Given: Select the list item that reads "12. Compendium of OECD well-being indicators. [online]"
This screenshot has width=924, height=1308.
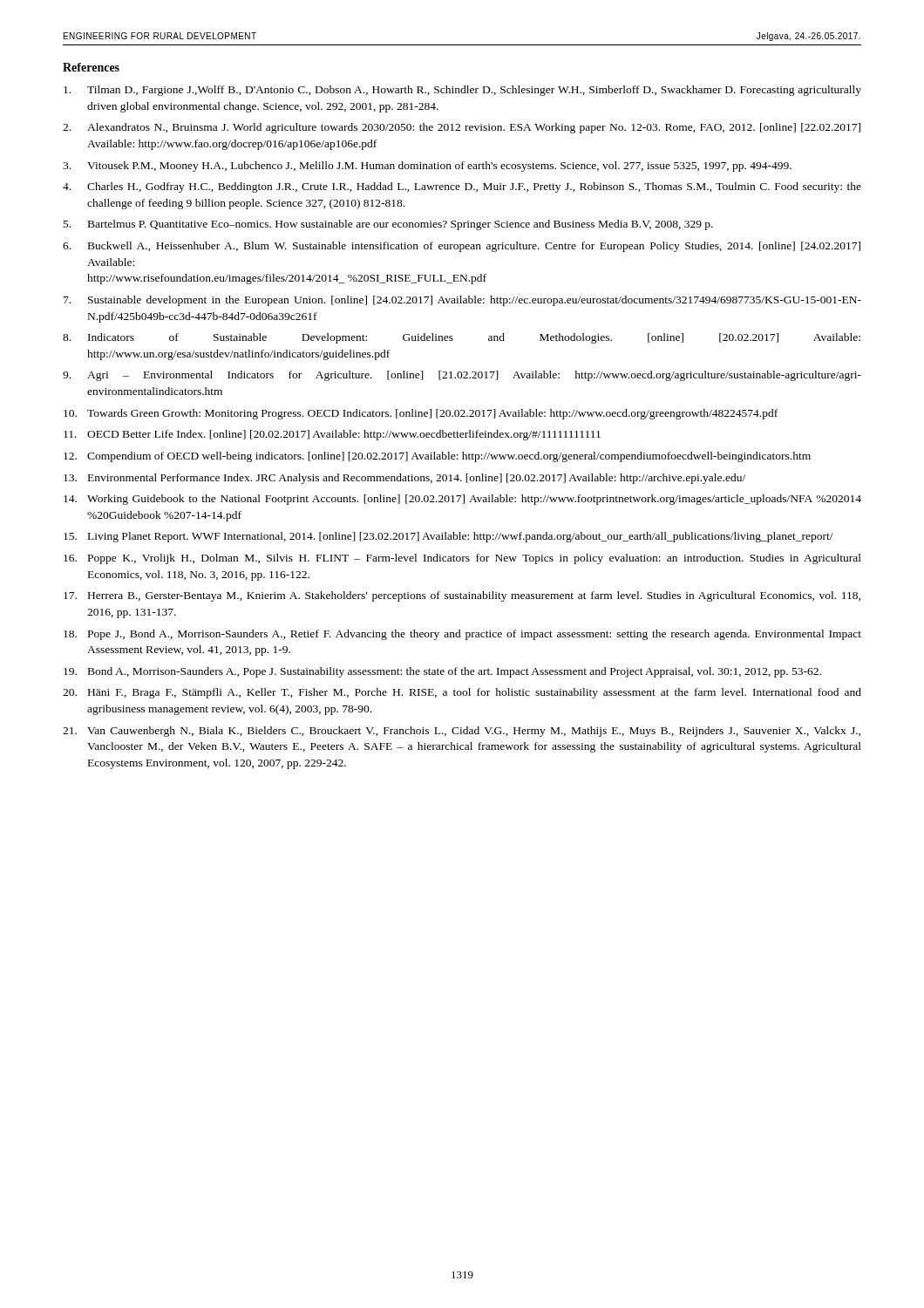Looking at the screenshot, I should [x=462, y=456].
